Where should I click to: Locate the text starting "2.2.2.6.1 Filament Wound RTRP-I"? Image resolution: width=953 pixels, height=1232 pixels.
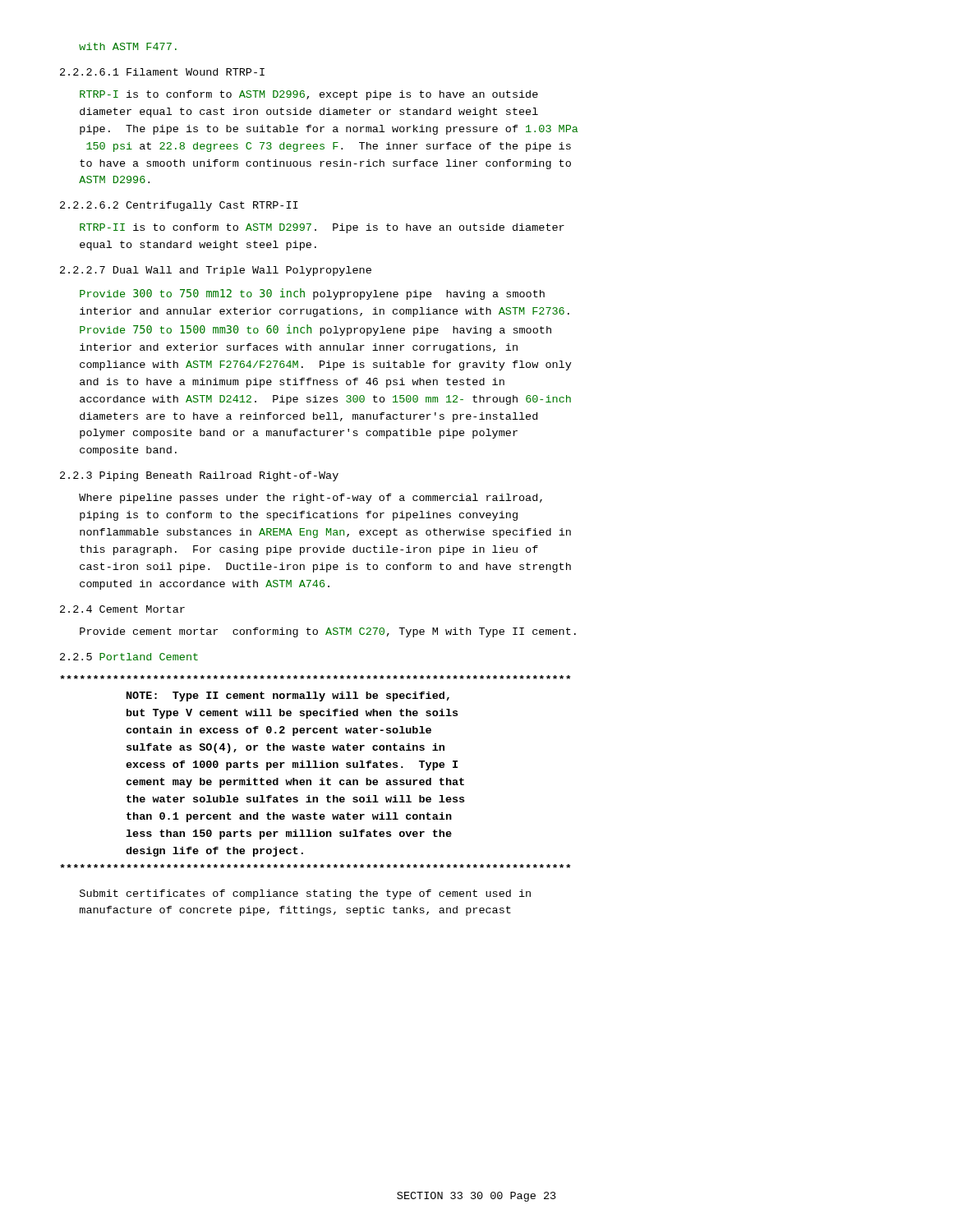[162, 73]
